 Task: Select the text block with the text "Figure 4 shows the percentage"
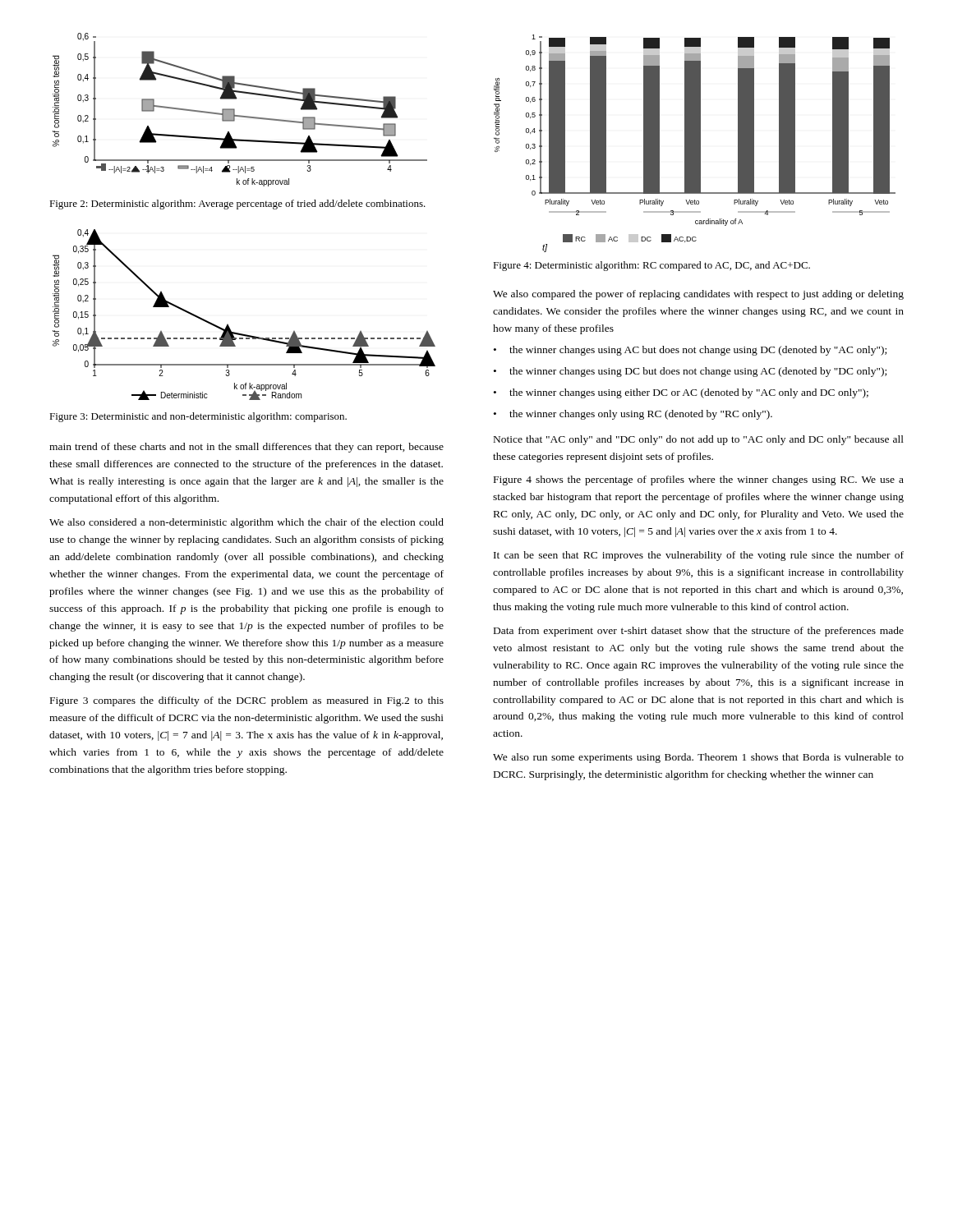pos(698,505)
